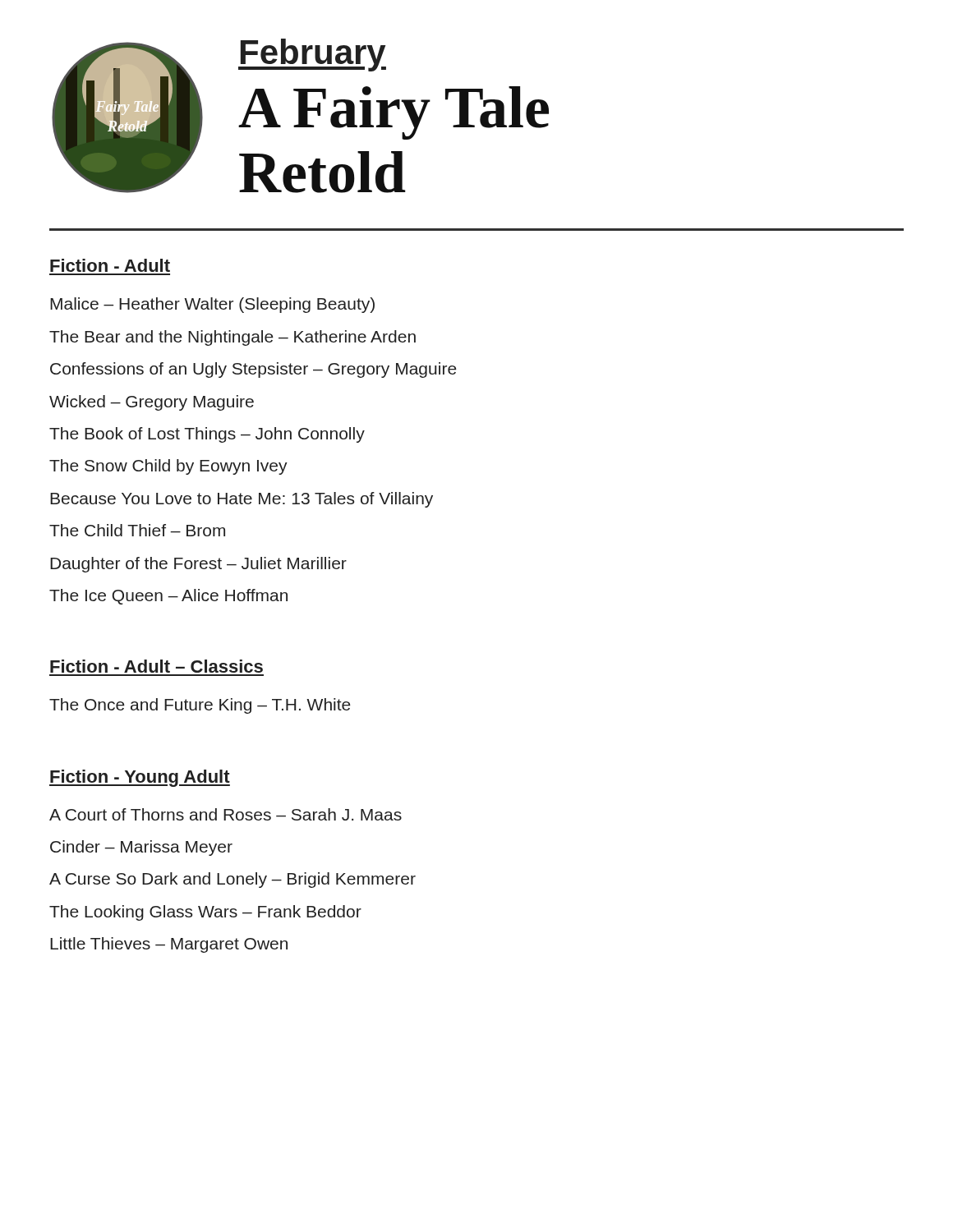Click on the region starting "The Book of Lost Things – John Connolly"

click(x=207, y=433)
